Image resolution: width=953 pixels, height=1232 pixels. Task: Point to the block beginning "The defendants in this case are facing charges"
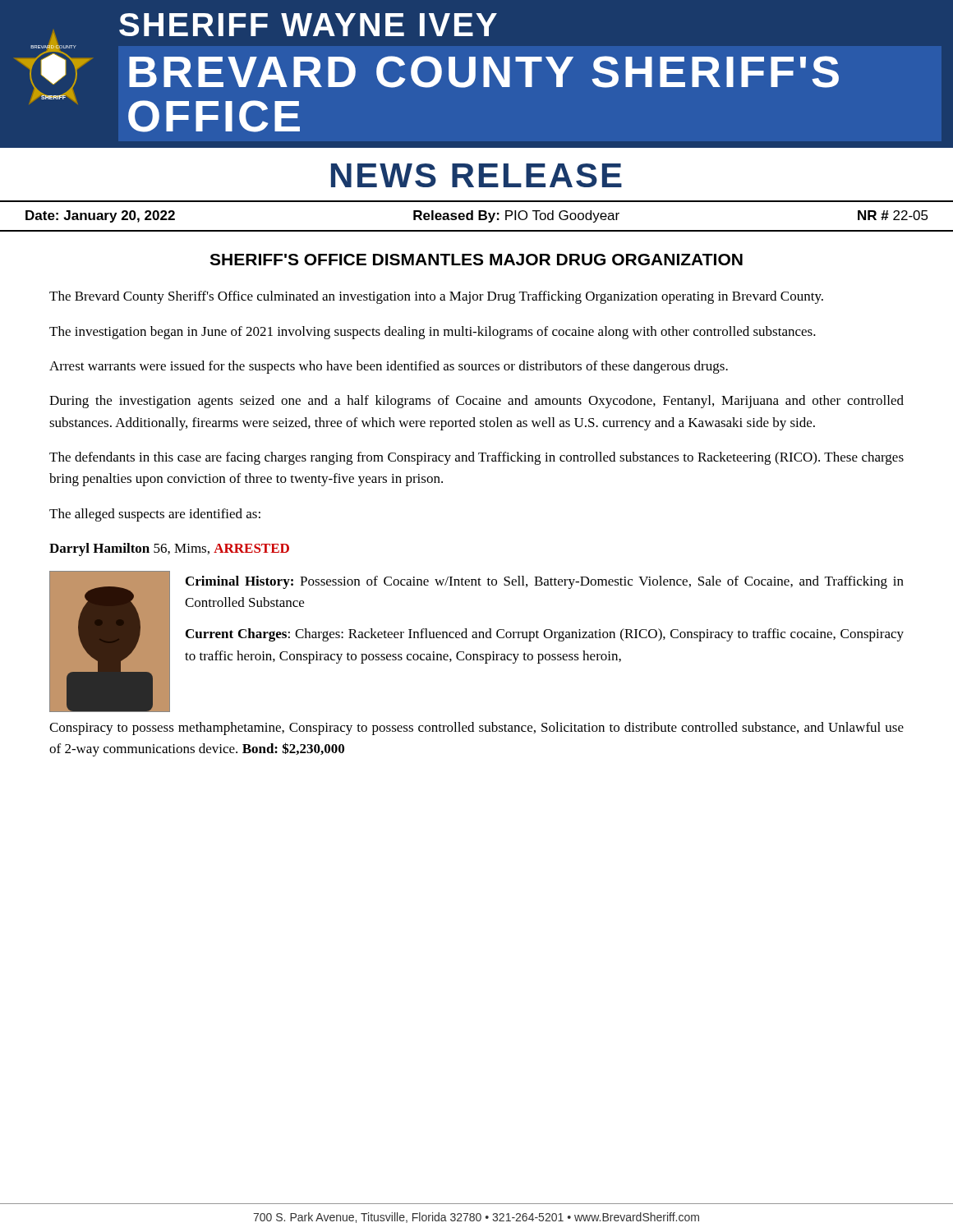click(476, 468)
